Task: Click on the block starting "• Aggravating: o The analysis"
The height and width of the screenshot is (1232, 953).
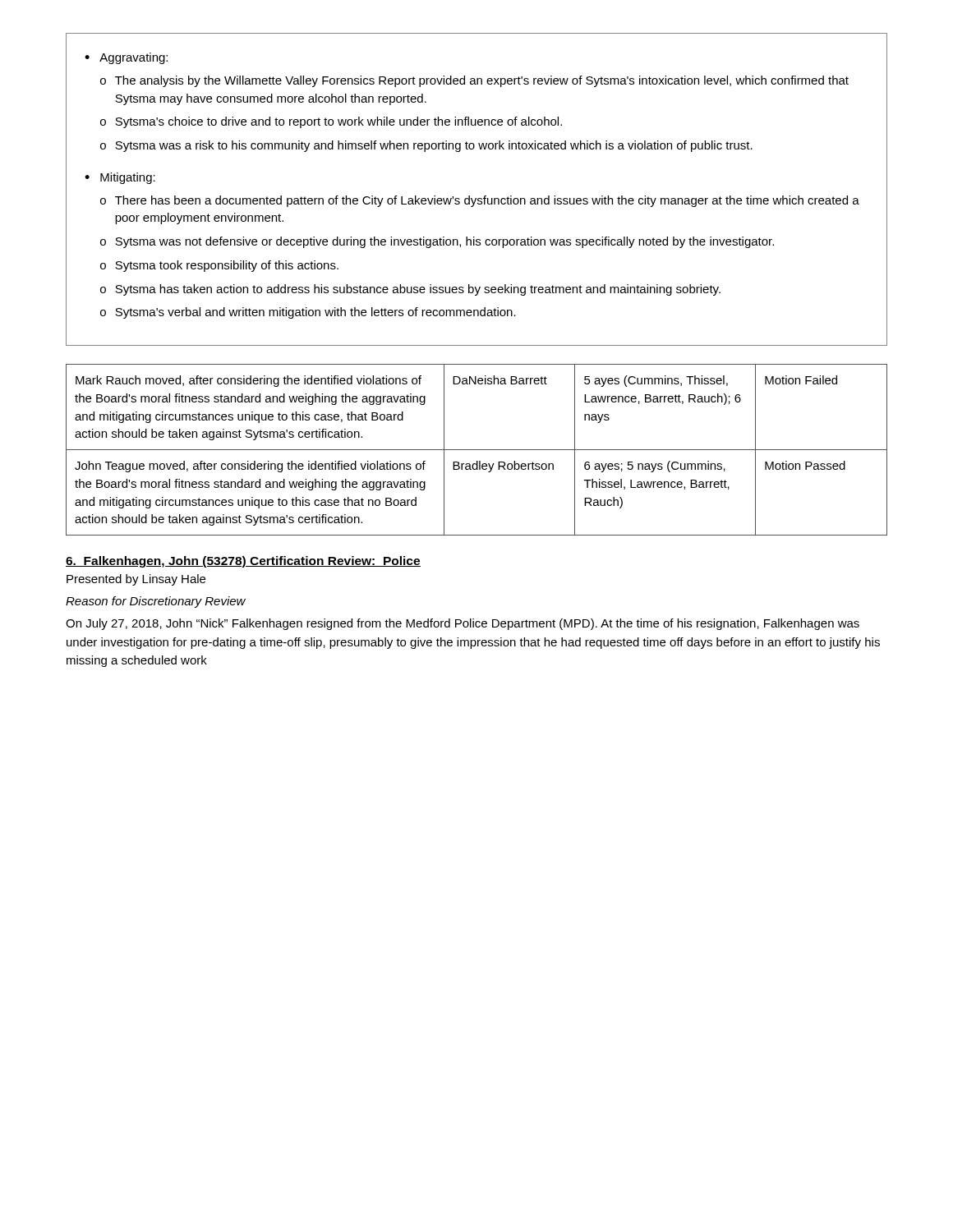Action: 126,58
